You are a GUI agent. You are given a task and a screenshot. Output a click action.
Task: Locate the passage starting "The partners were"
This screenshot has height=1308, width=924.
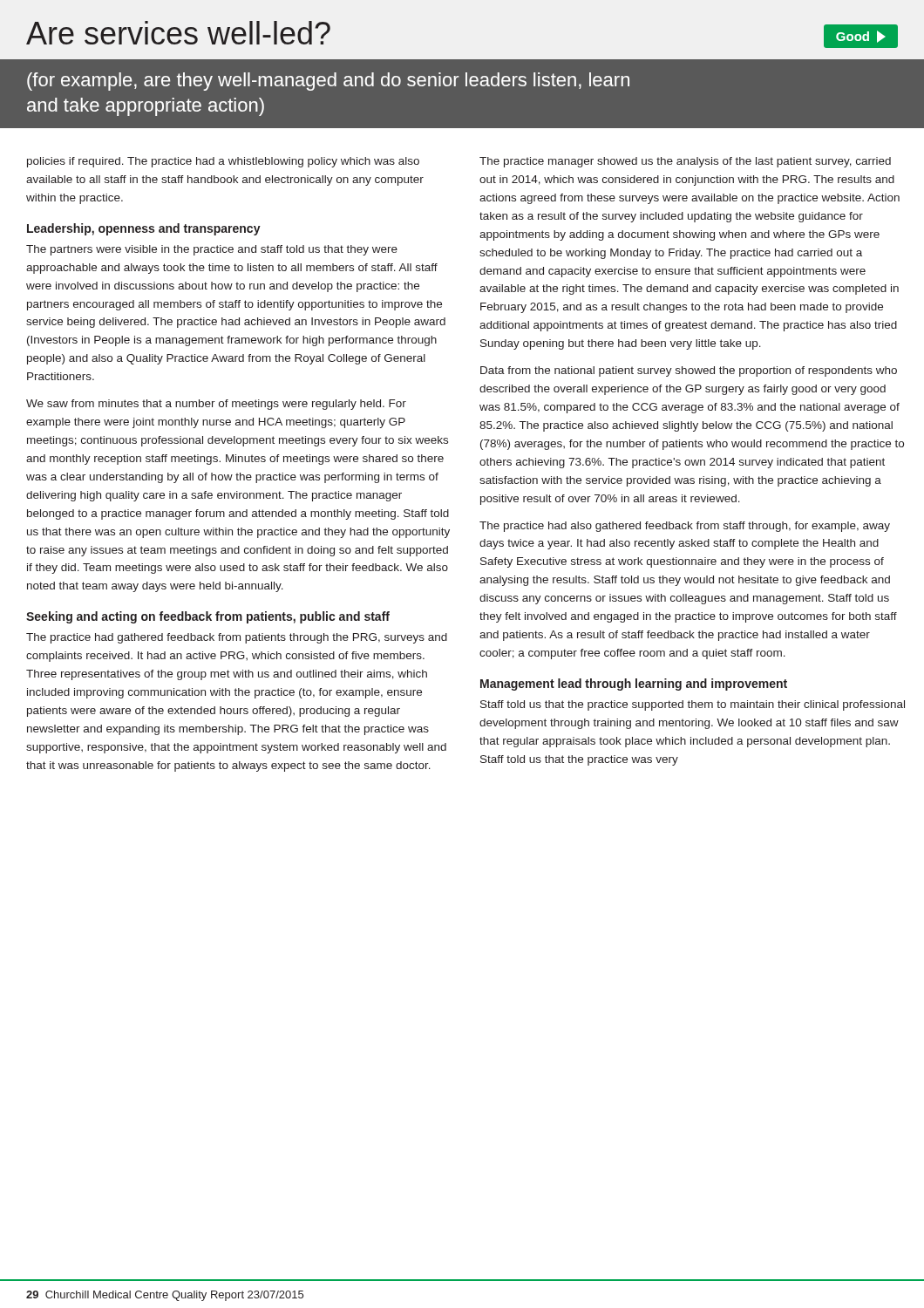[236, 313]
